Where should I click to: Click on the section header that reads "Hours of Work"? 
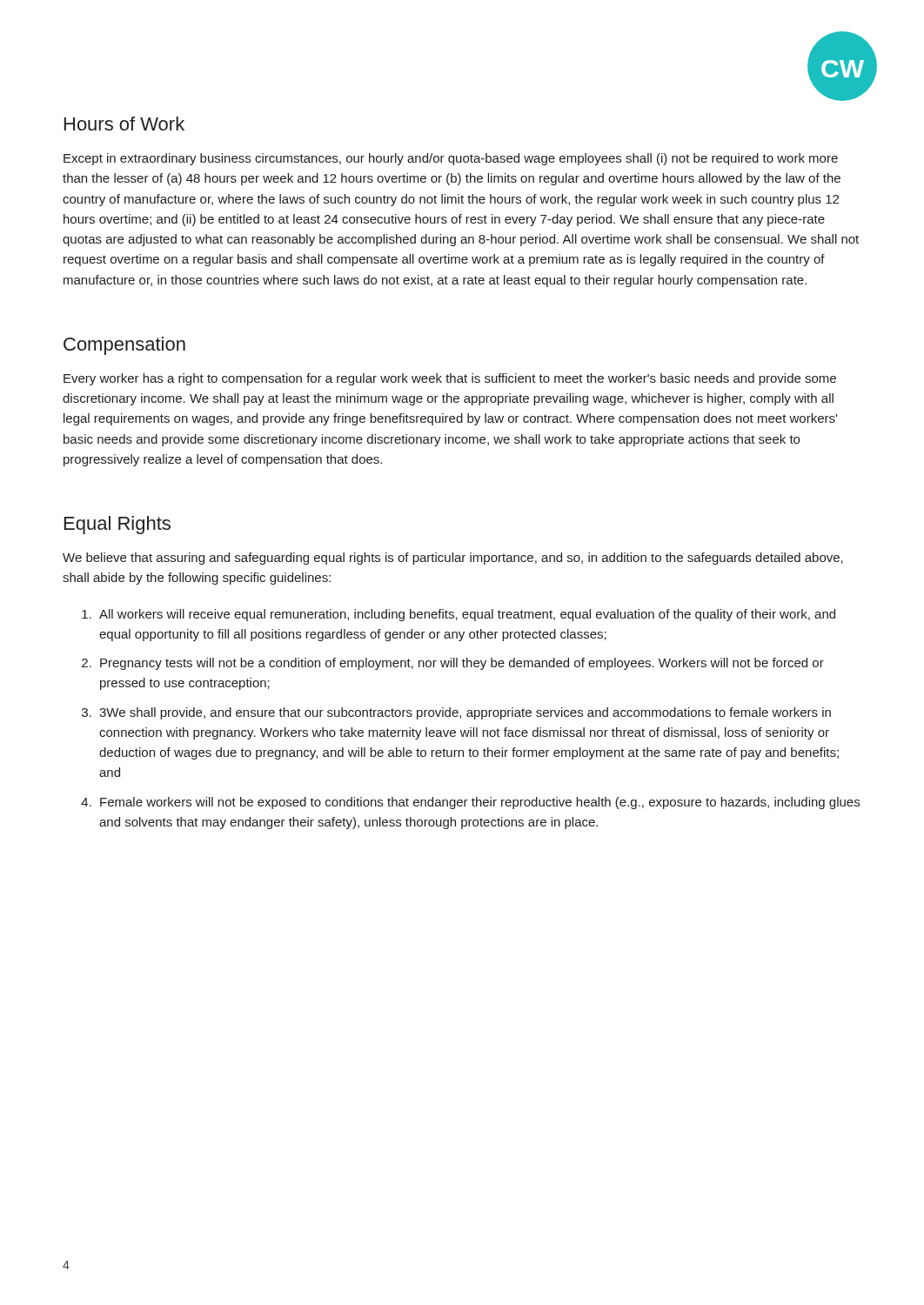coord(124,124)
